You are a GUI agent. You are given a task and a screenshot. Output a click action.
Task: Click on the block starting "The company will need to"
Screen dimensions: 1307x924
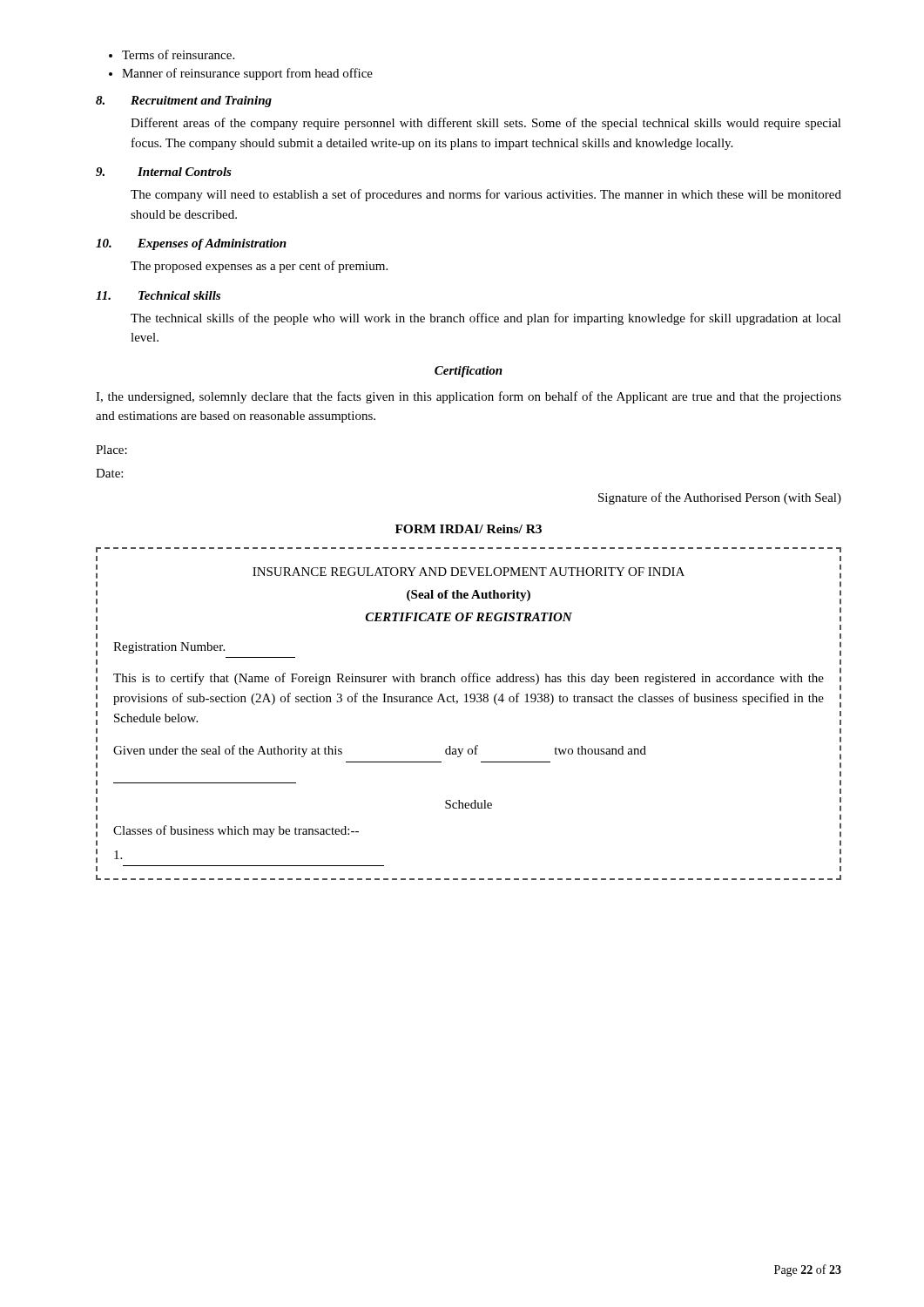pyautogui.click(x=486, y=204)
